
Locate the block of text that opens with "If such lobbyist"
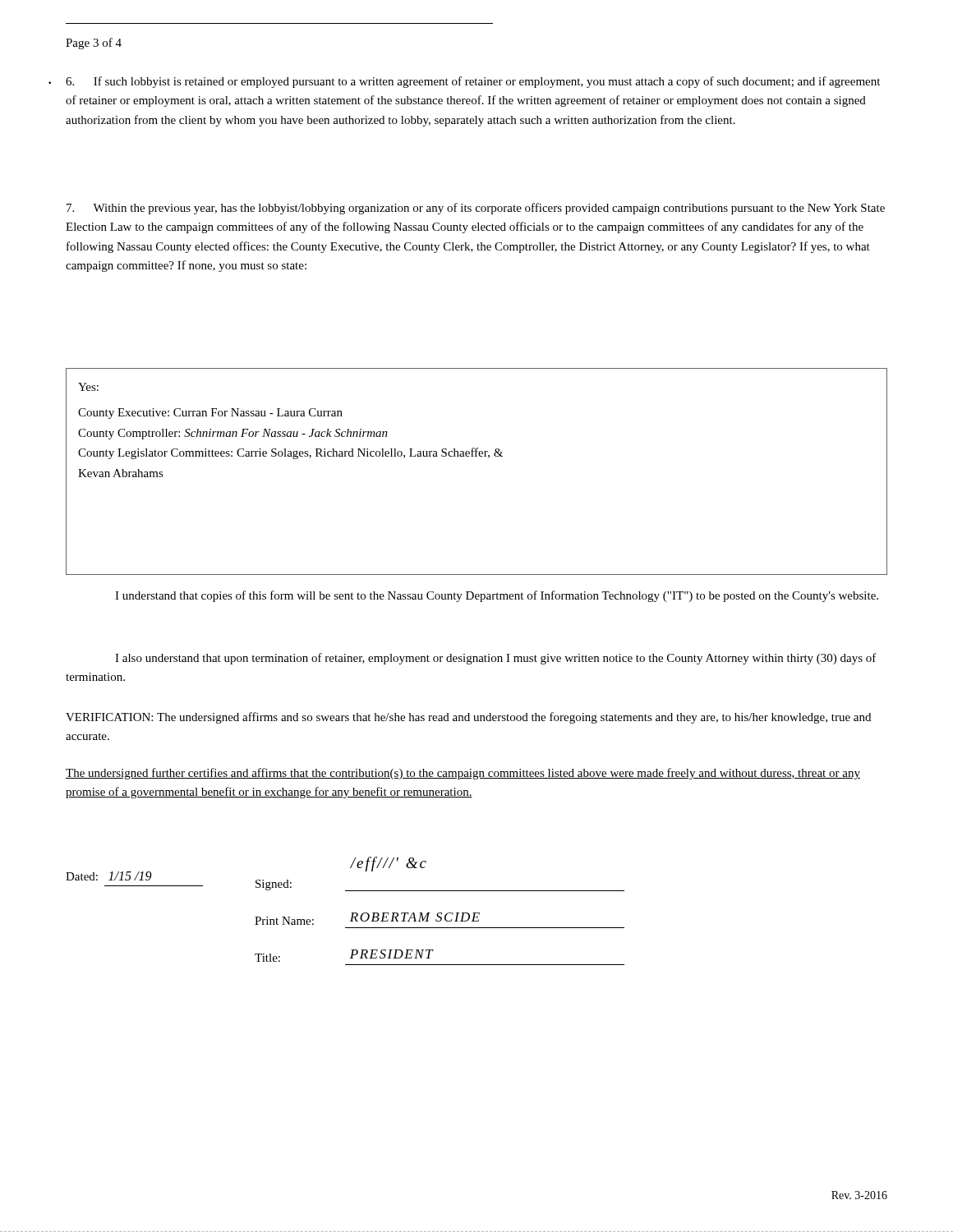[x=473, y=100]
